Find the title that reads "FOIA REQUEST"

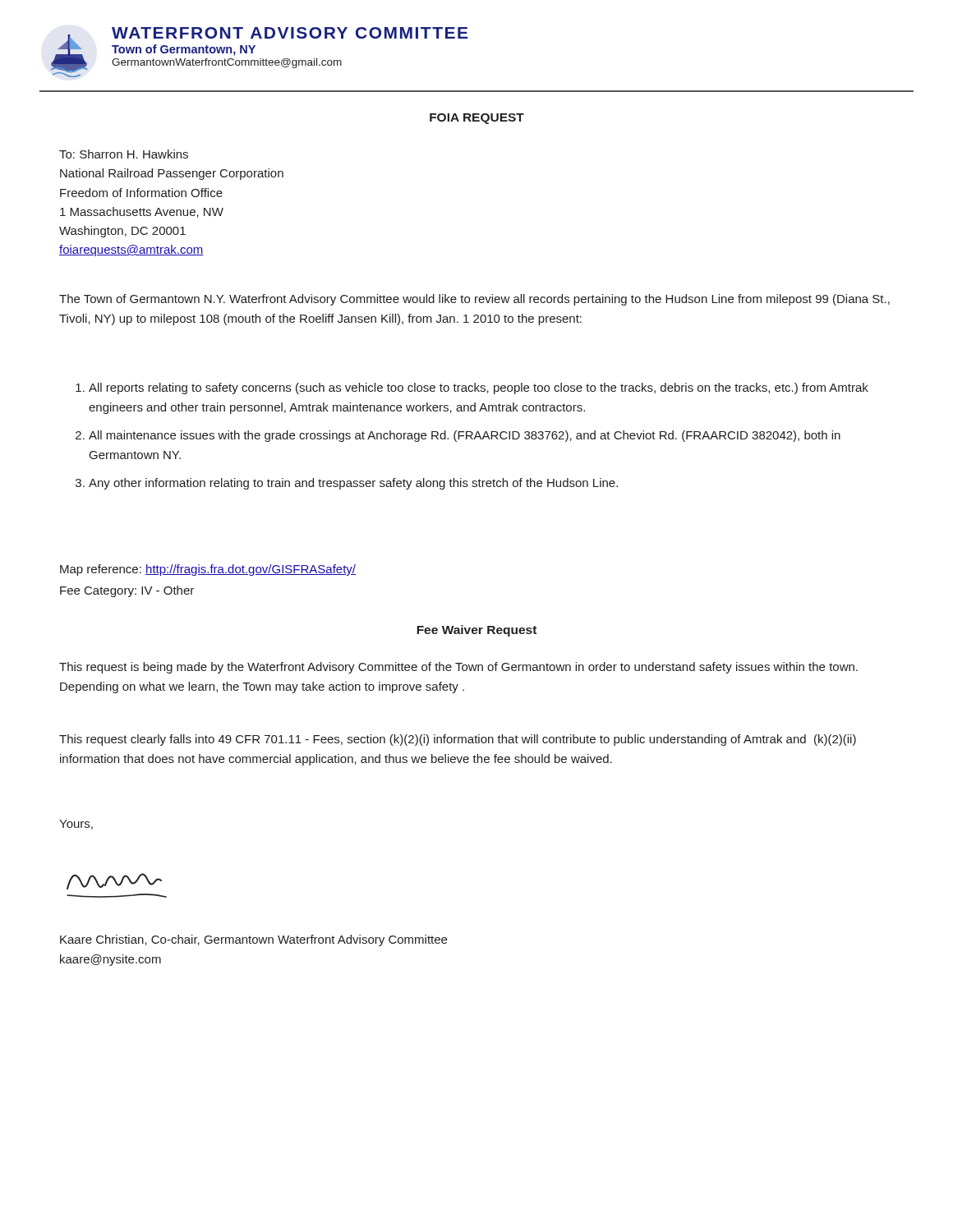(x=476, y=117)
